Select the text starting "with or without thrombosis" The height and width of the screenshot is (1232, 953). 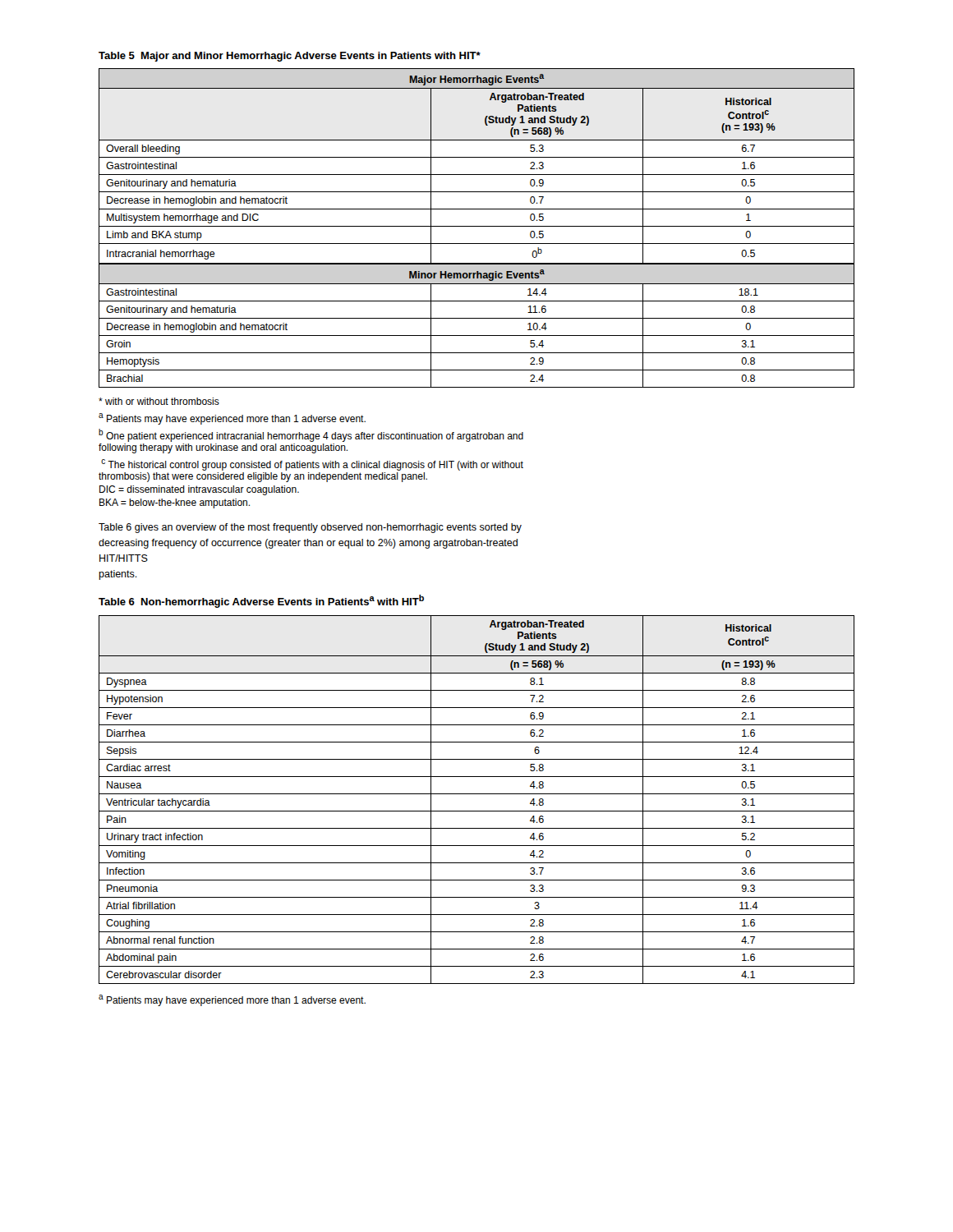[159, 402]
